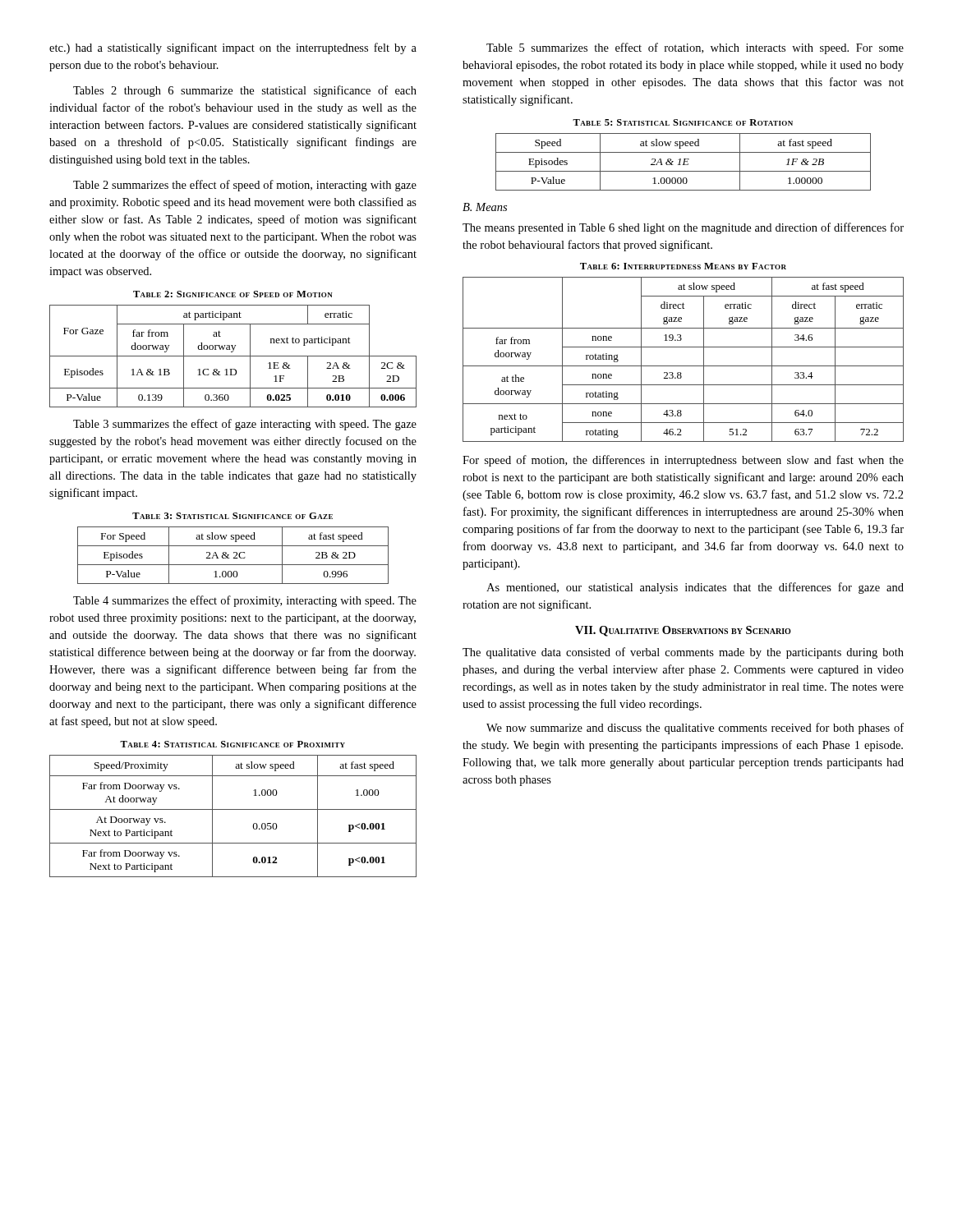Click on the table containing "at the doorway"

click(x=683, y=359)
